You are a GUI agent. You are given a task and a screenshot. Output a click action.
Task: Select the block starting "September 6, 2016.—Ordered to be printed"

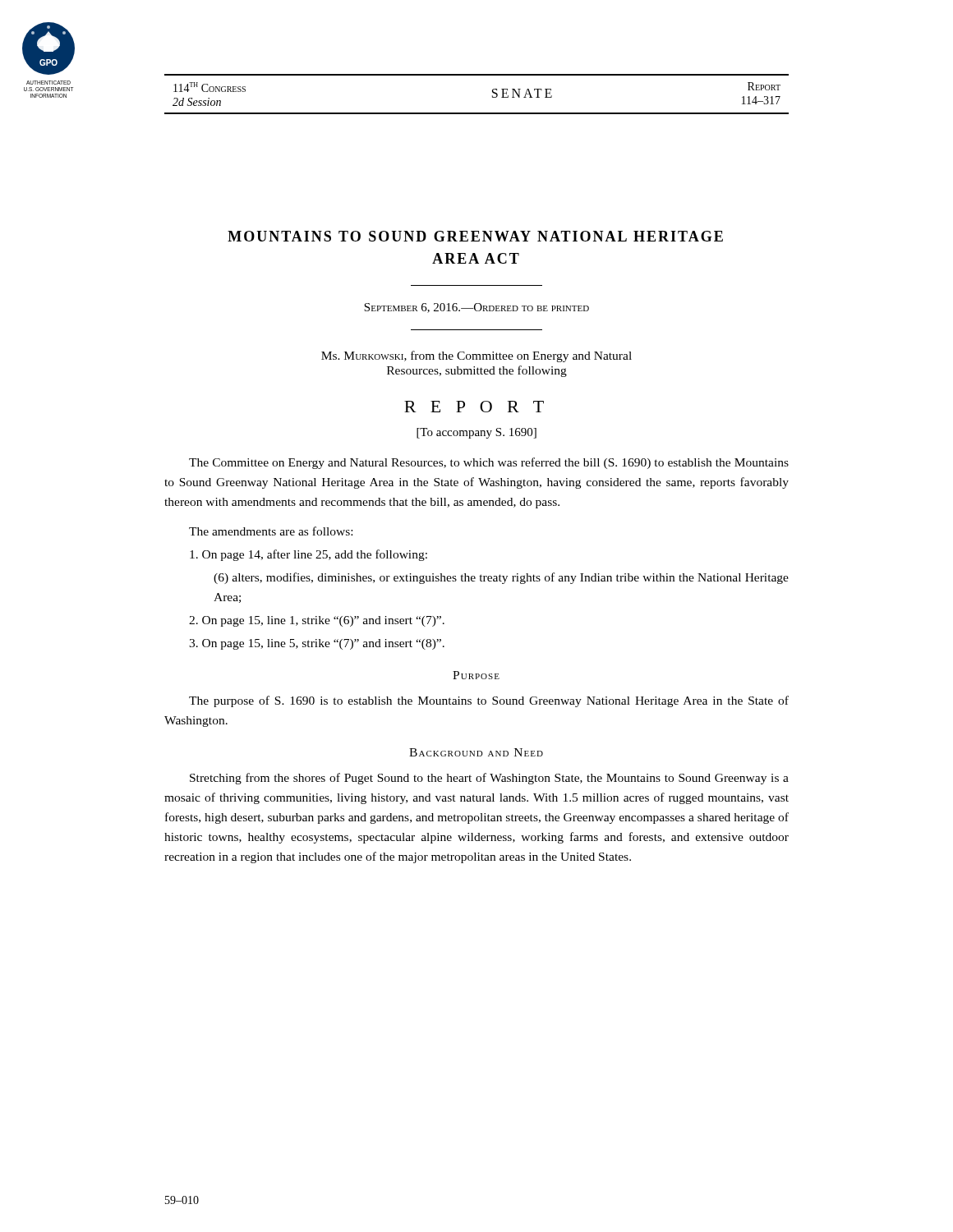click(x=476, y=307)
